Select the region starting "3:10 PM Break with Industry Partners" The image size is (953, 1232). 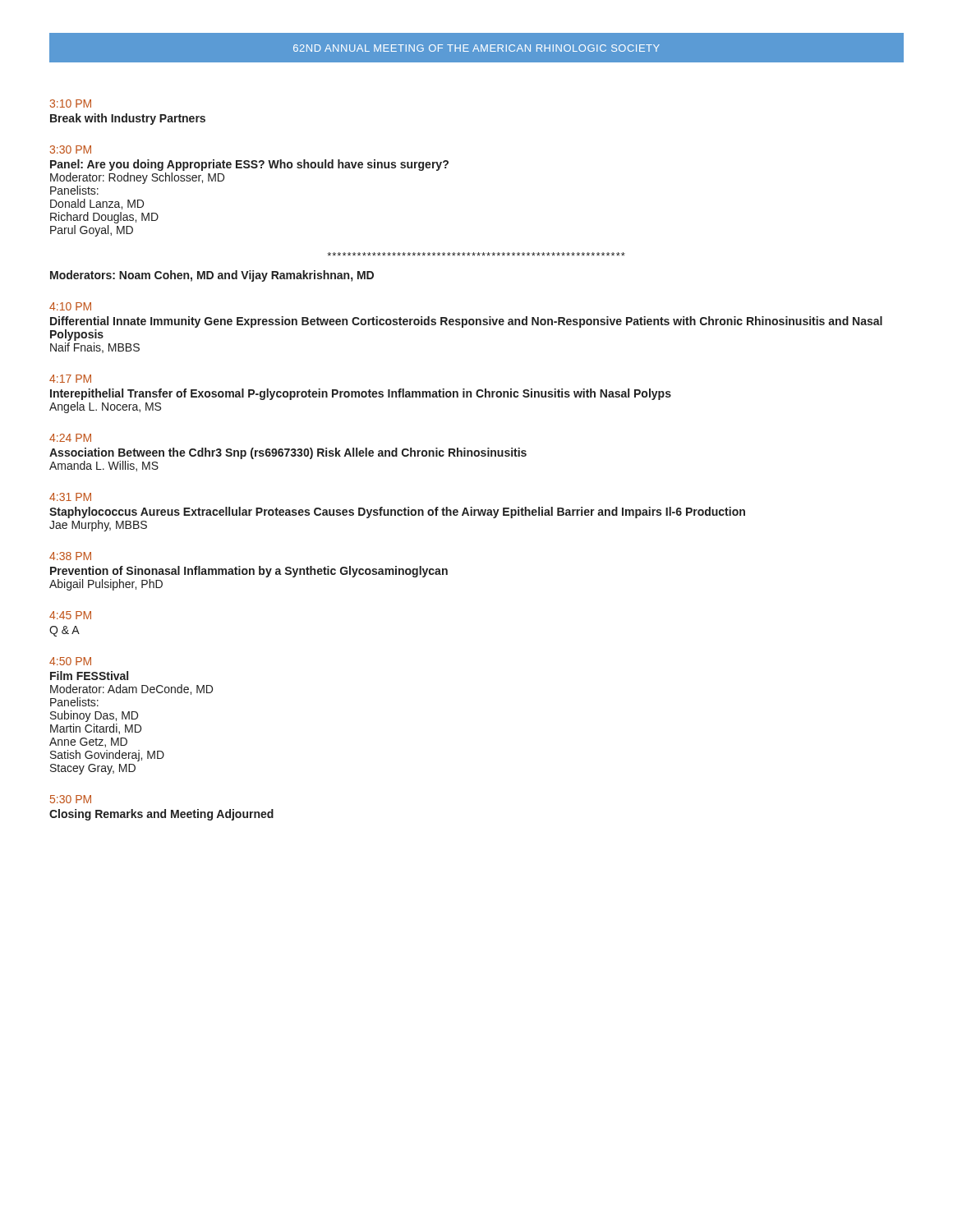click(71, 103)
